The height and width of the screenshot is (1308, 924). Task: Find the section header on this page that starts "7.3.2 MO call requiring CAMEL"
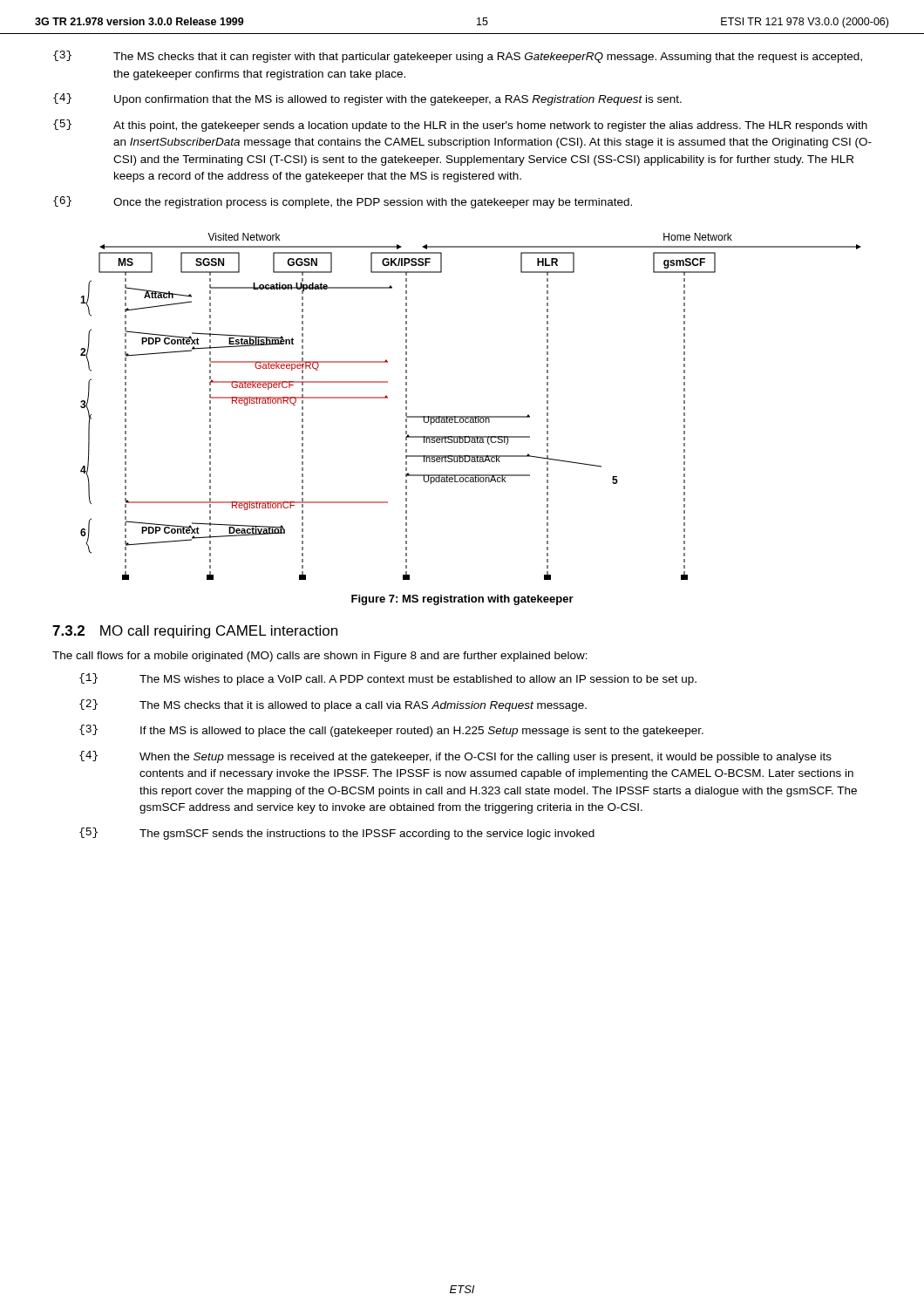[195, 632]
